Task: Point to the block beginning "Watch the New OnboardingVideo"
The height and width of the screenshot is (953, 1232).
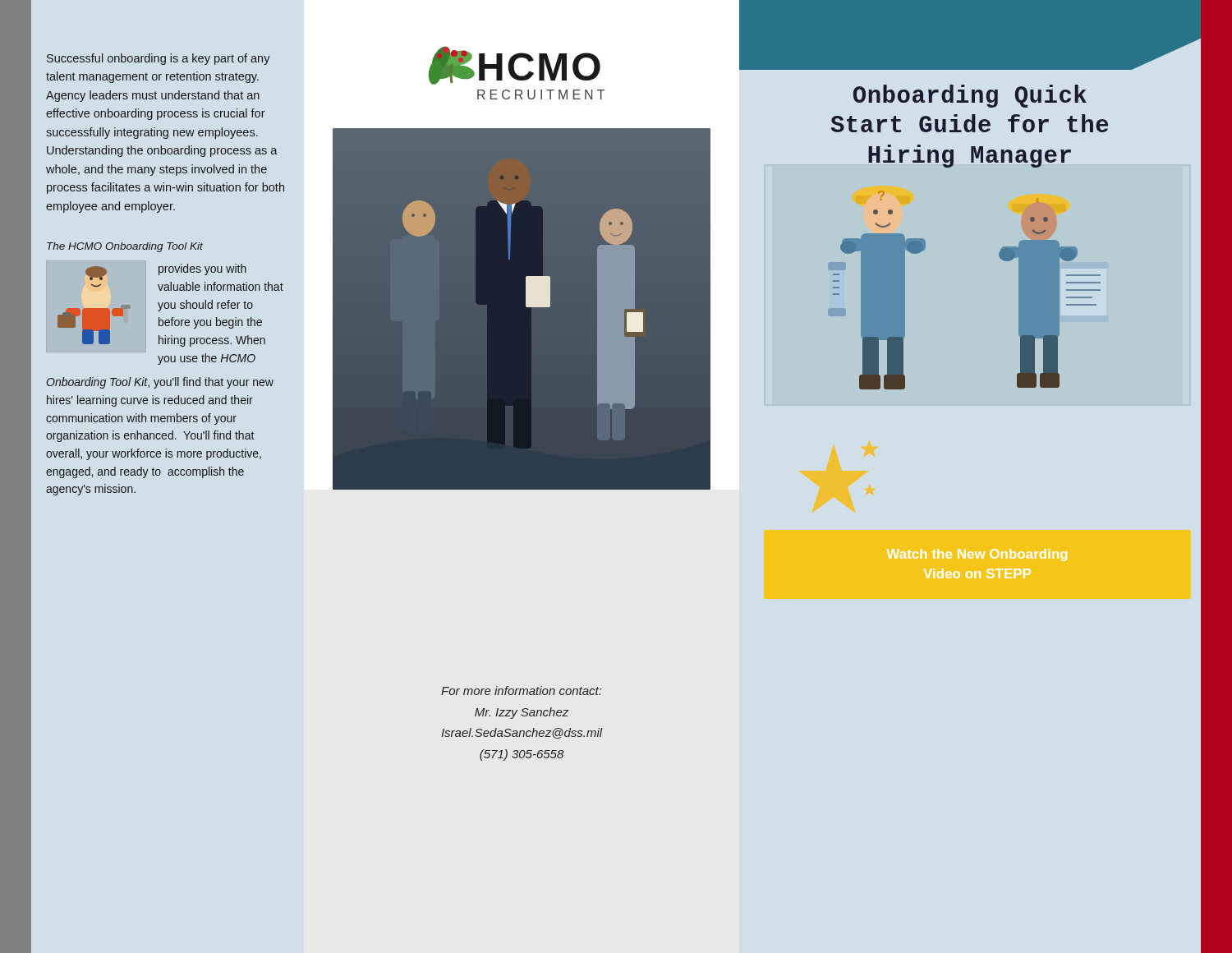Action: coord(977,564)
